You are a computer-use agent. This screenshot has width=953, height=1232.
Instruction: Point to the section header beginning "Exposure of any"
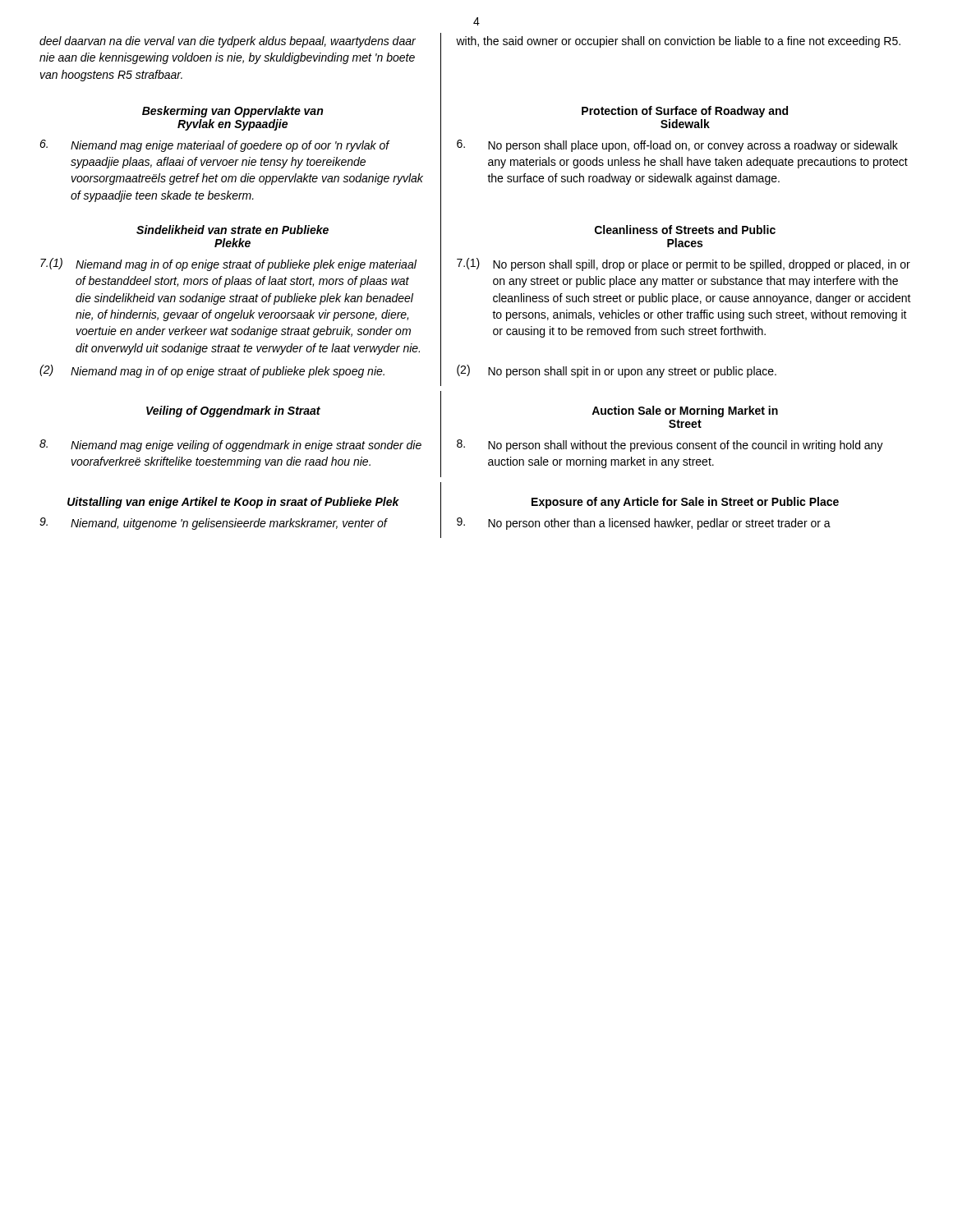click(x=685, y=502)
